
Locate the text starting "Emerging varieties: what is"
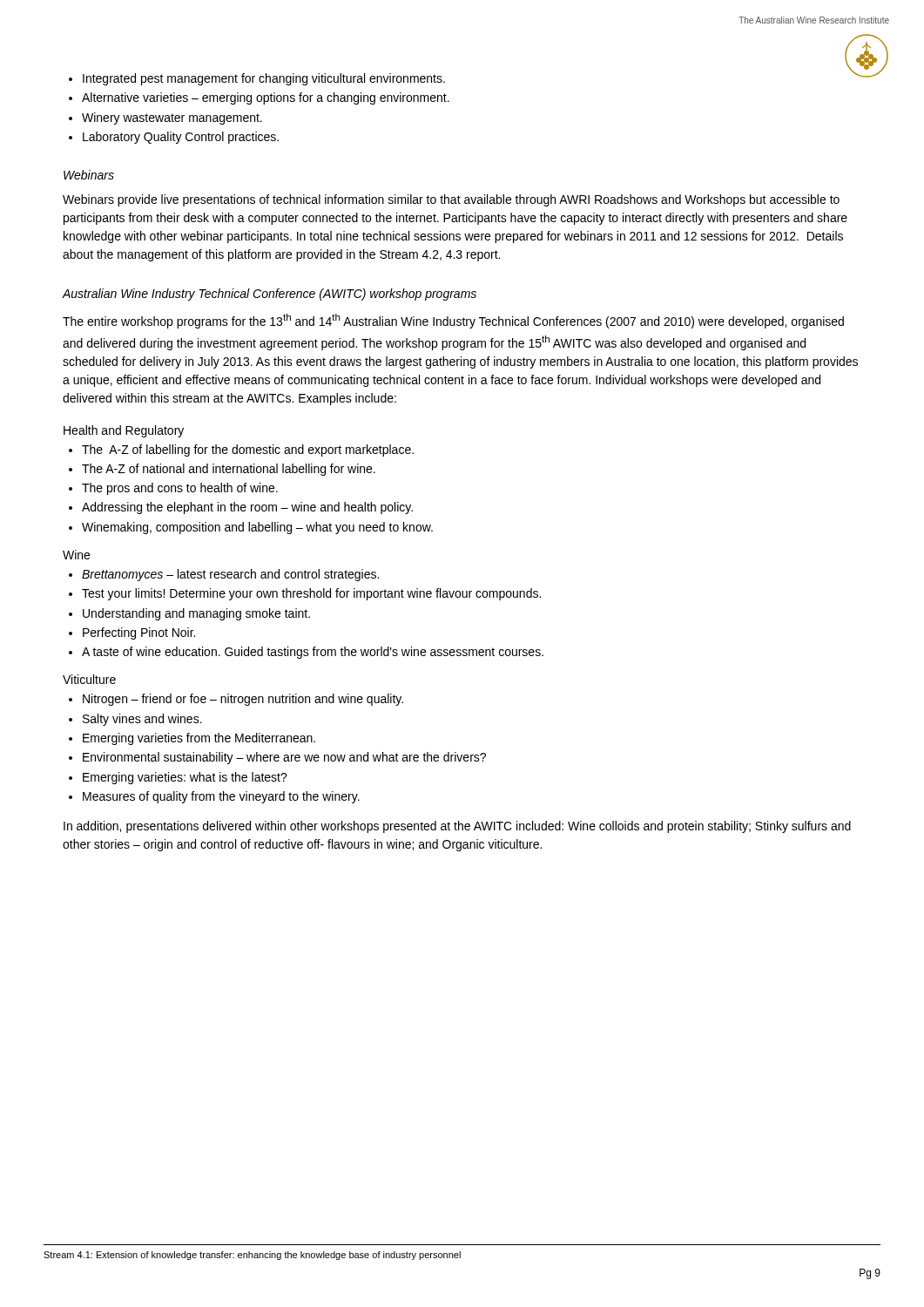point(185,777)
